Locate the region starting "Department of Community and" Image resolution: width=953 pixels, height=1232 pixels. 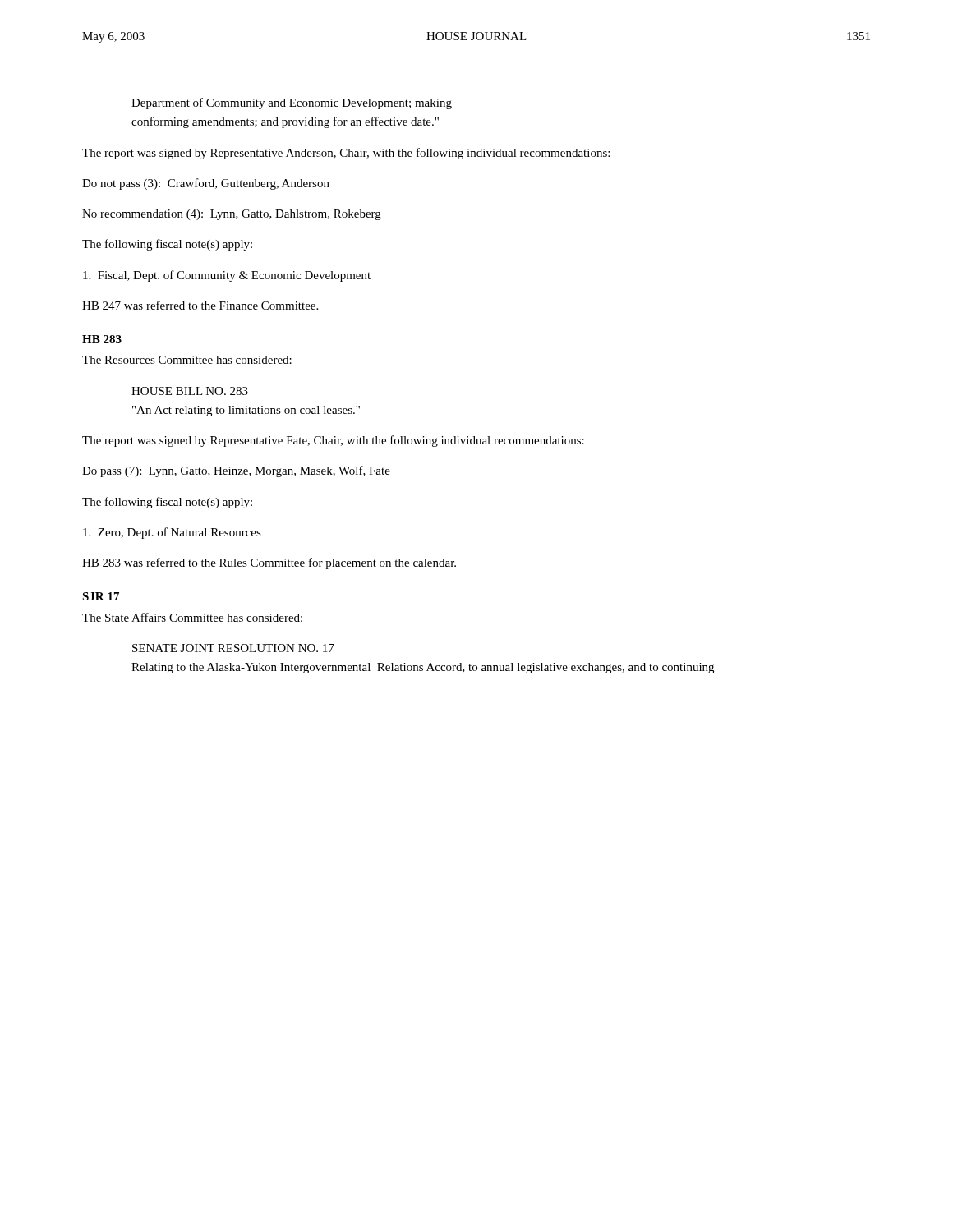click(292, 112)
